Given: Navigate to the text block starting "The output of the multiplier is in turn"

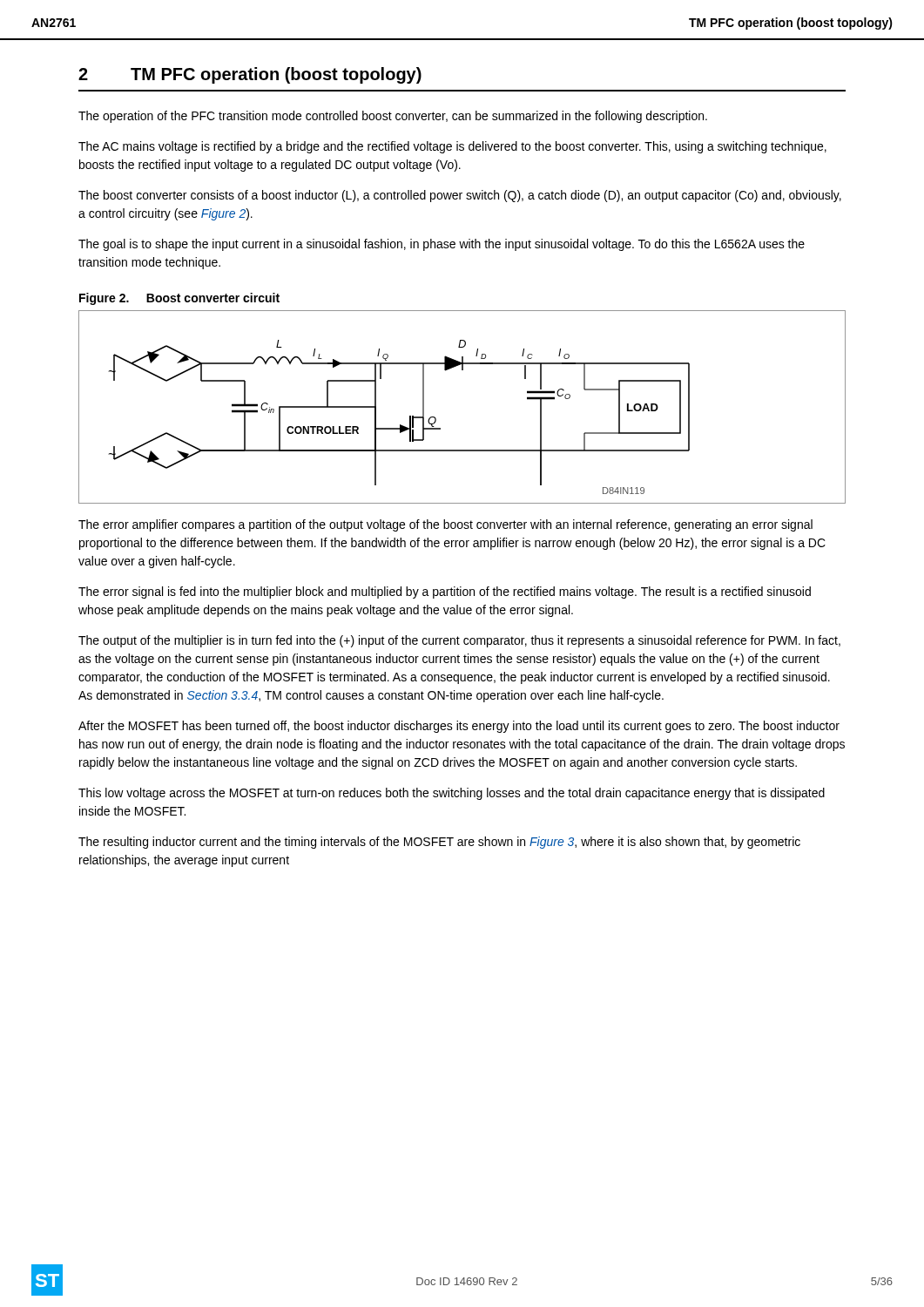Looking at the screenshot, I should (460, 668).
